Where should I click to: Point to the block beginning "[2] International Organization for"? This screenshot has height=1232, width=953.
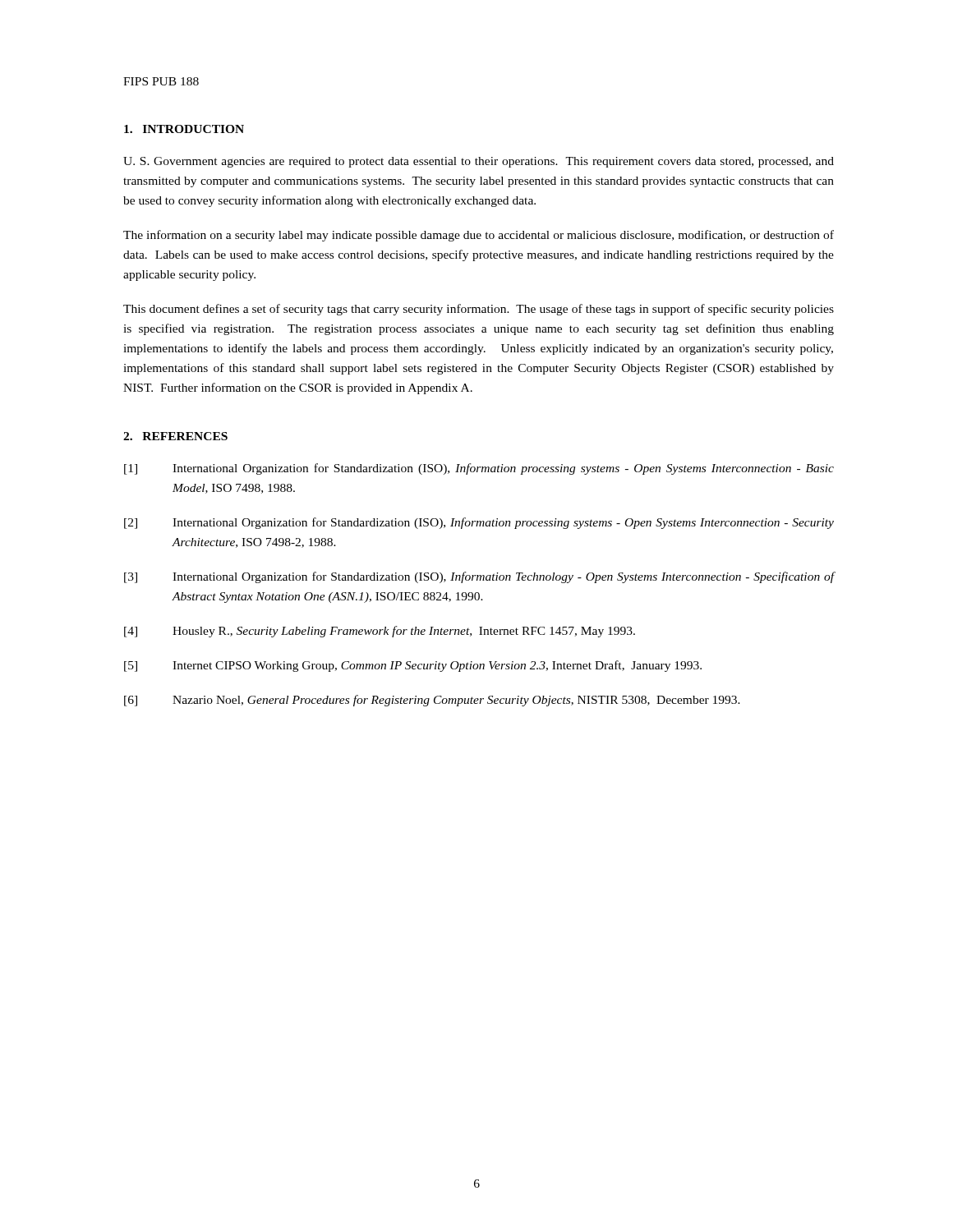point(479,532)
